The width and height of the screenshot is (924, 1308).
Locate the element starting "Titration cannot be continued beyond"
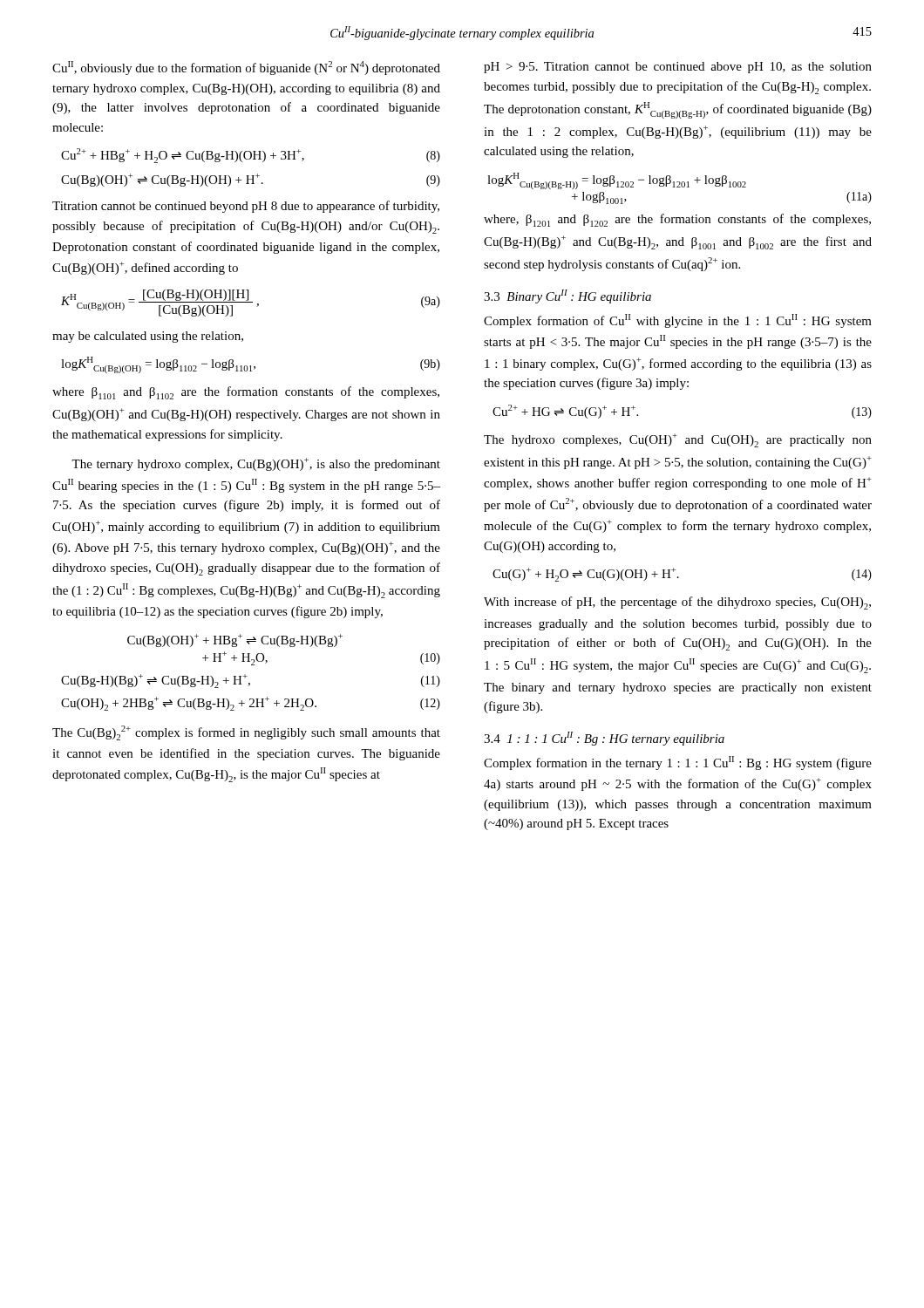pos(246,237)
